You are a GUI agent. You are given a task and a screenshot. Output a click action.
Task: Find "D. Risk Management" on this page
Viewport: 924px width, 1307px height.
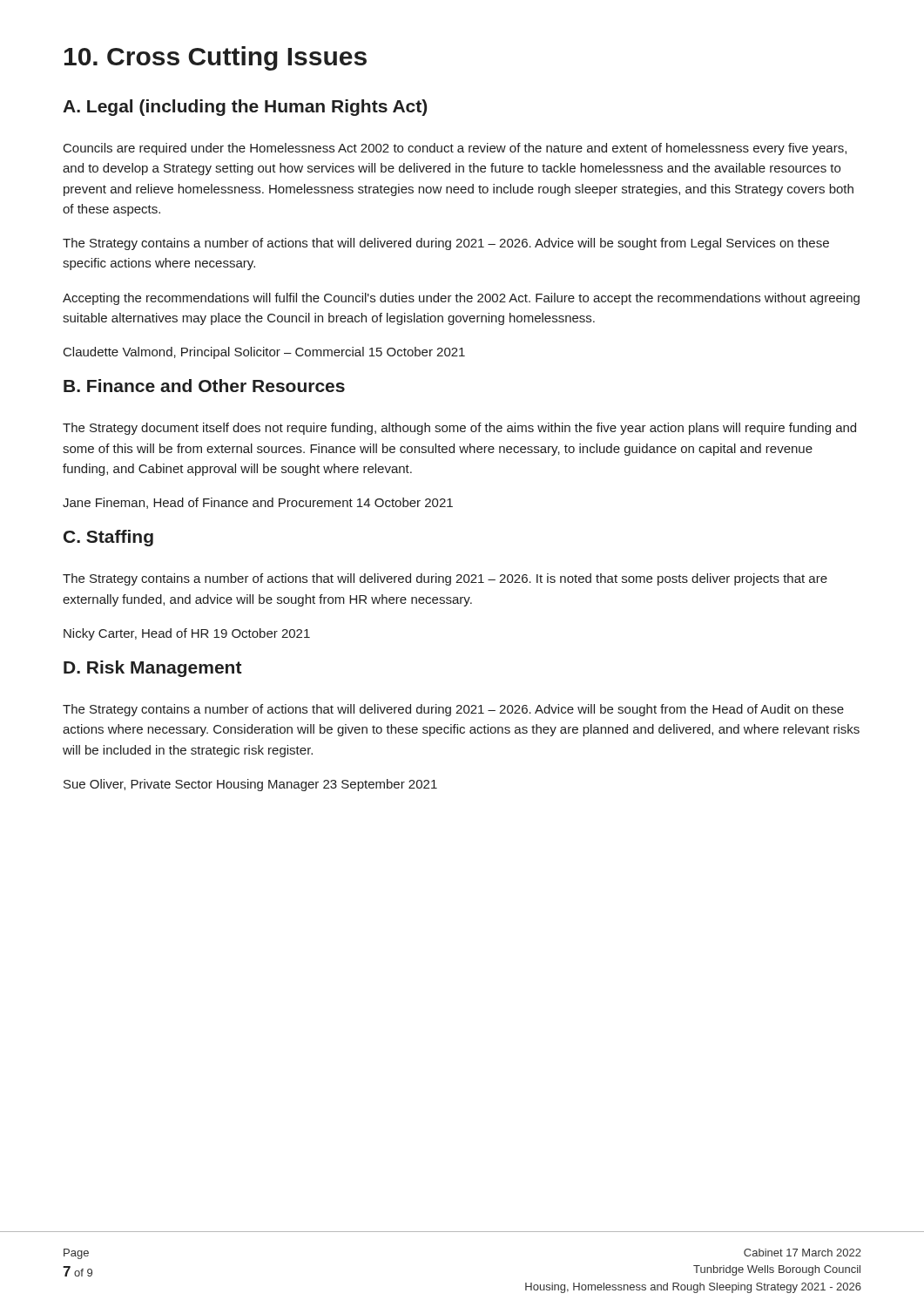tap(153, 669)
